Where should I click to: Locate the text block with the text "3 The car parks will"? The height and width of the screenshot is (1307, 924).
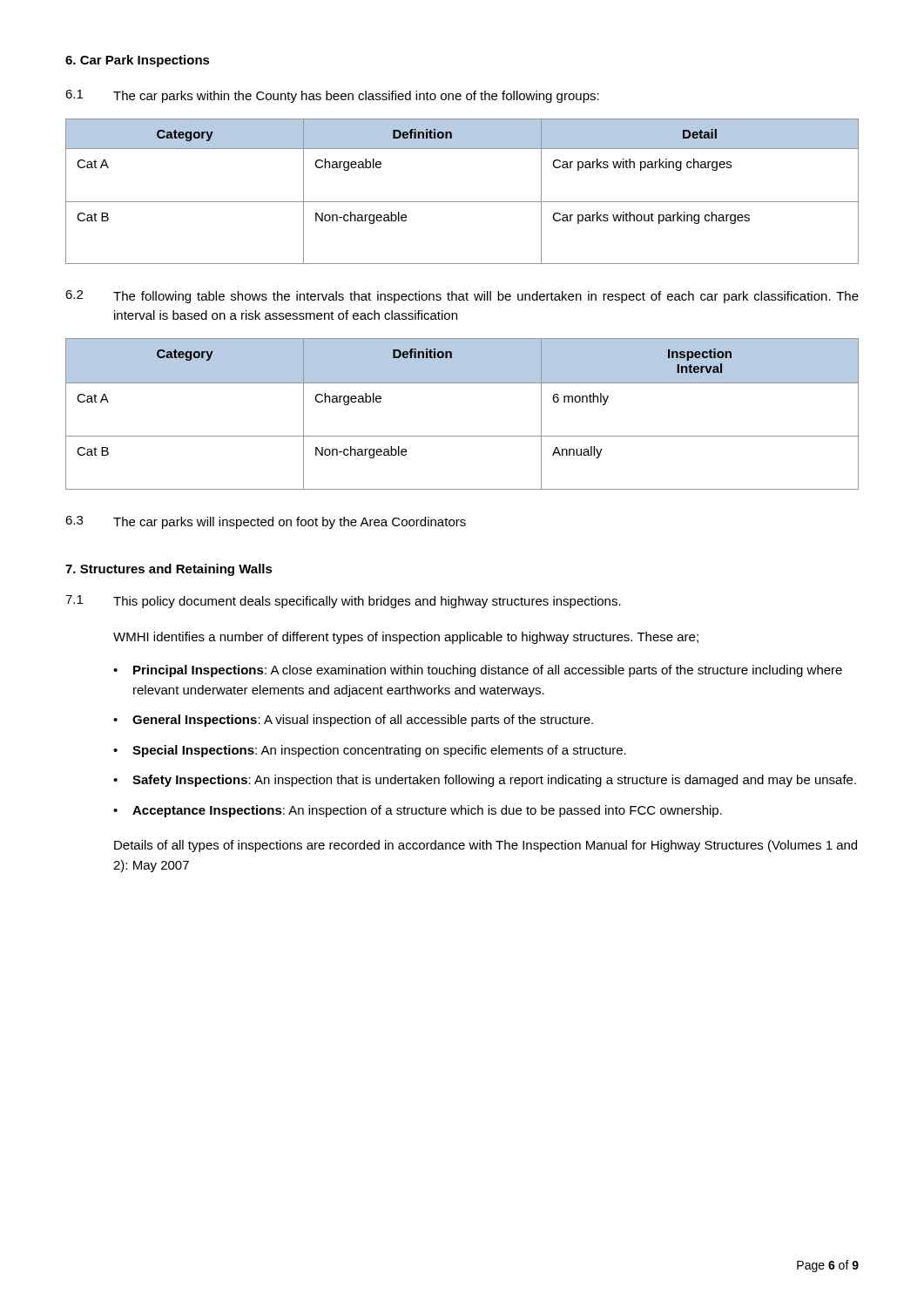462,522
